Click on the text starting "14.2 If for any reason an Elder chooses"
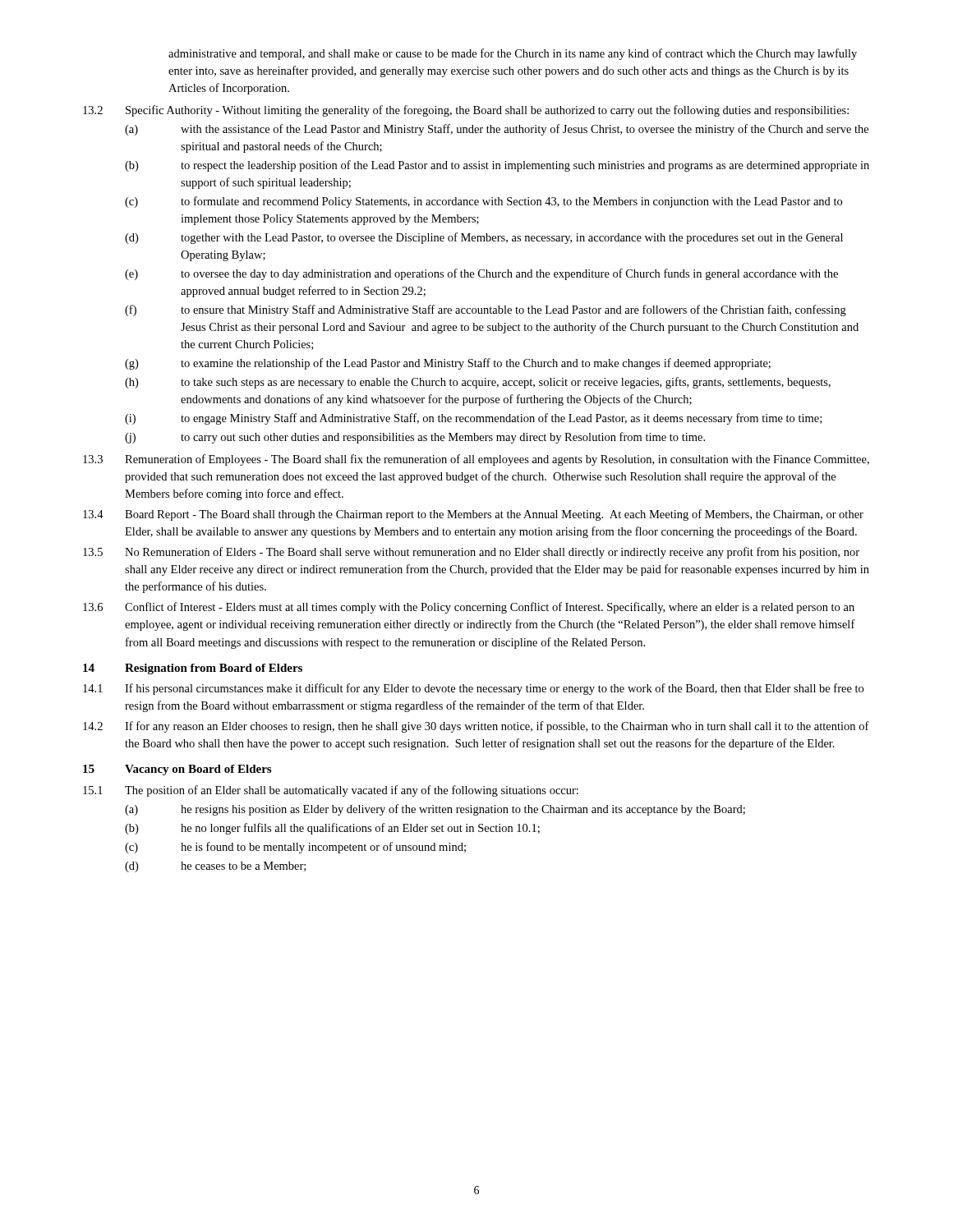 coord(476,735)
